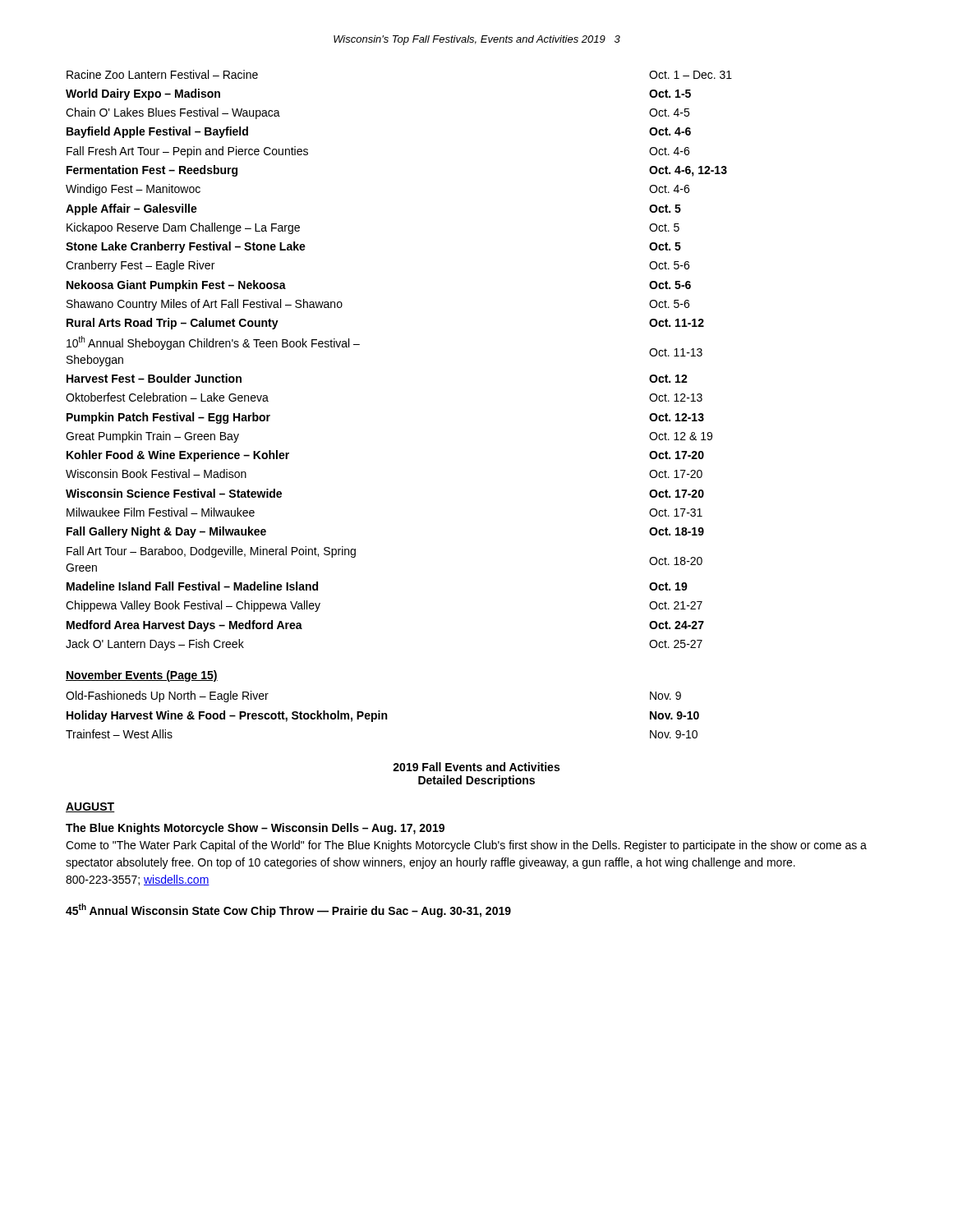Locate the text "November Events (Page 15)"
Image resolution: width=953 pixels, height=1232 pixels.
(142, 676)
